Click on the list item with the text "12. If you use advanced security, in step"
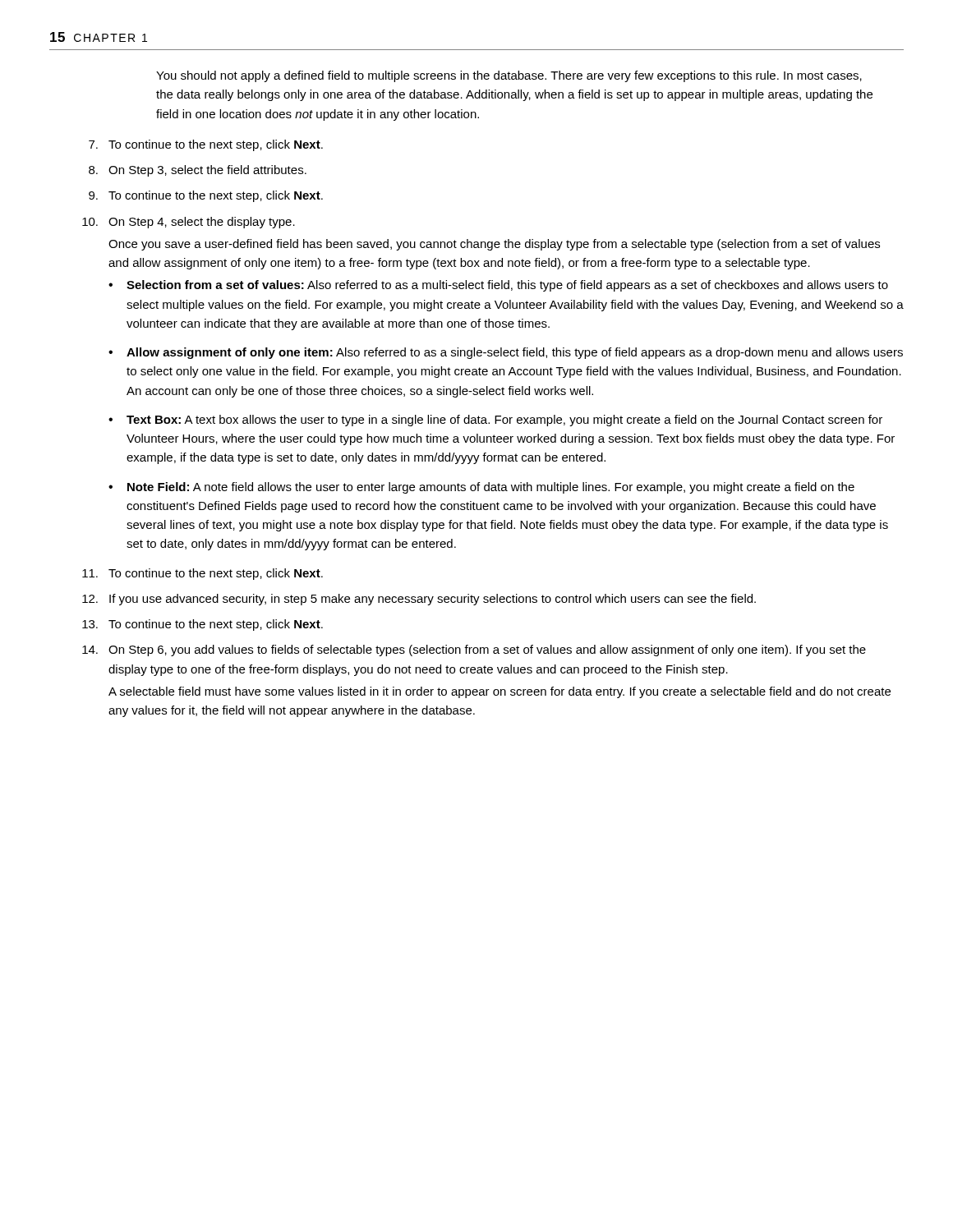 click(476, 598)
